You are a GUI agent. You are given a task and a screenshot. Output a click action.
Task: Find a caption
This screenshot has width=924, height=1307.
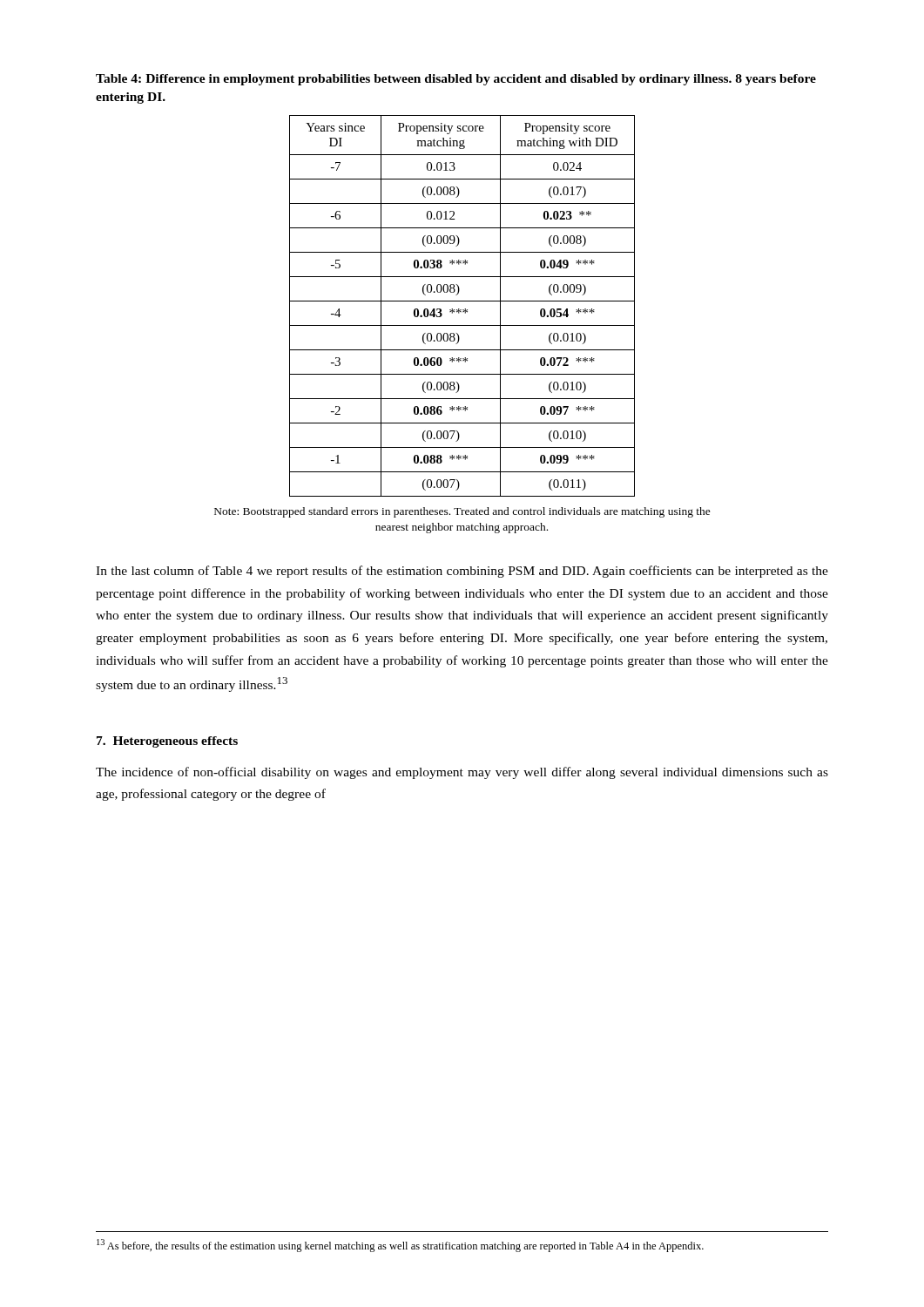(x=456, y=87)
